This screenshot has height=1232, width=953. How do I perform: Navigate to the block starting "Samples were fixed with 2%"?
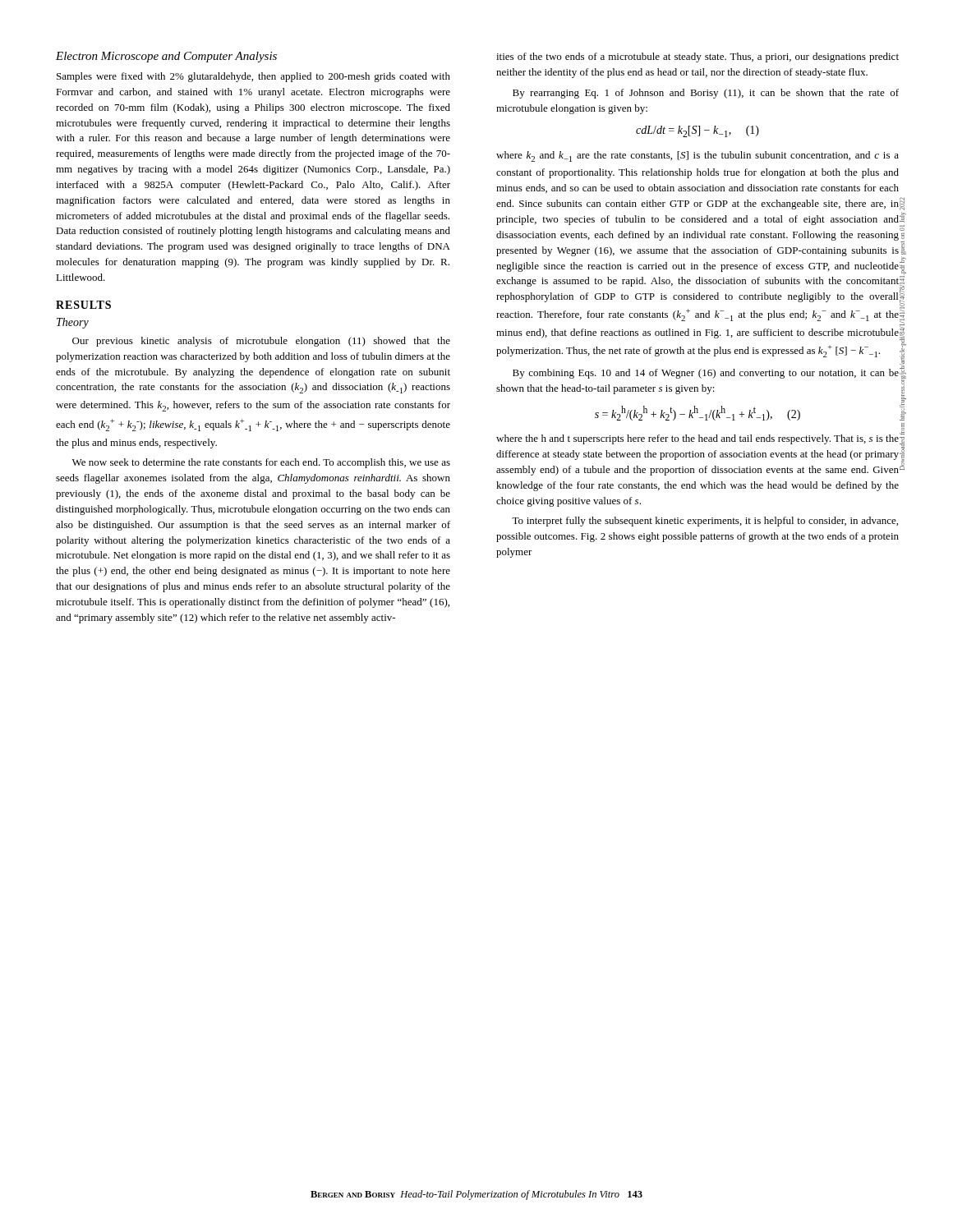[x=253, y=177]
